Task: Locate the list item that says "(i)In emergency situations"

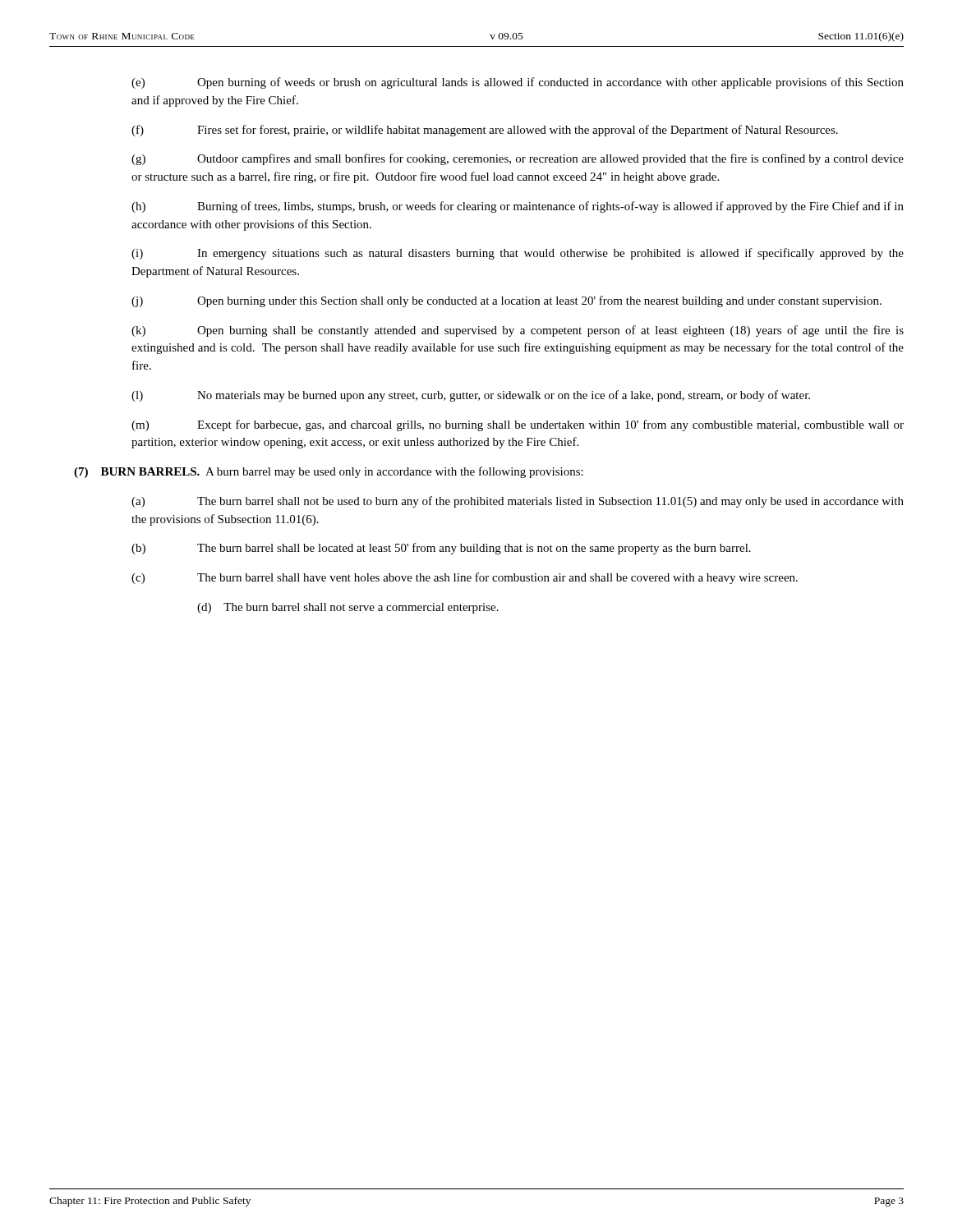Action: coord(518,261)
